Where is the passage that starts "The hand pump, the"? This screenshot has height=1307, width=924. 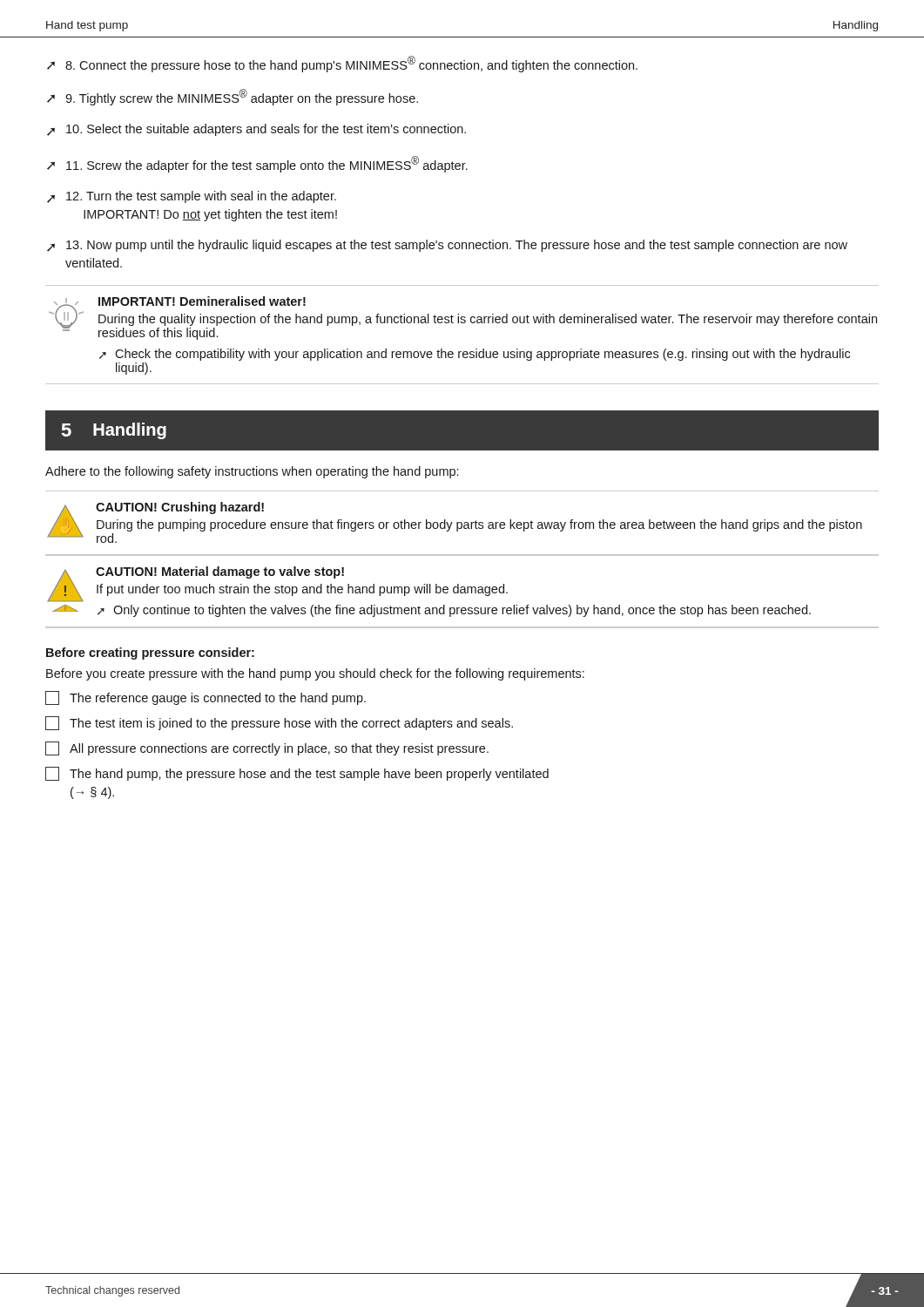coord(297,783)
